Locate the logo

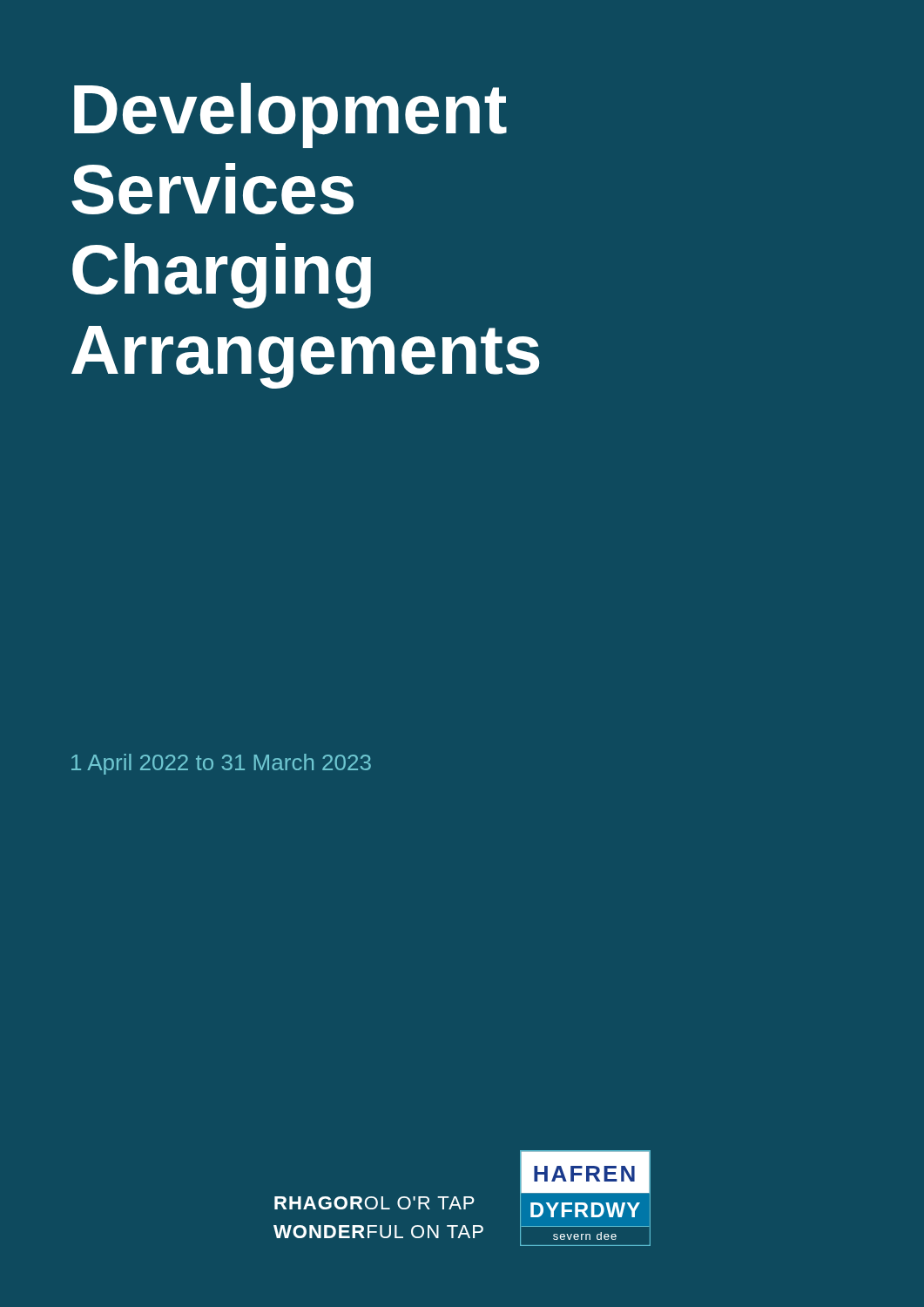click(462, 1202)
